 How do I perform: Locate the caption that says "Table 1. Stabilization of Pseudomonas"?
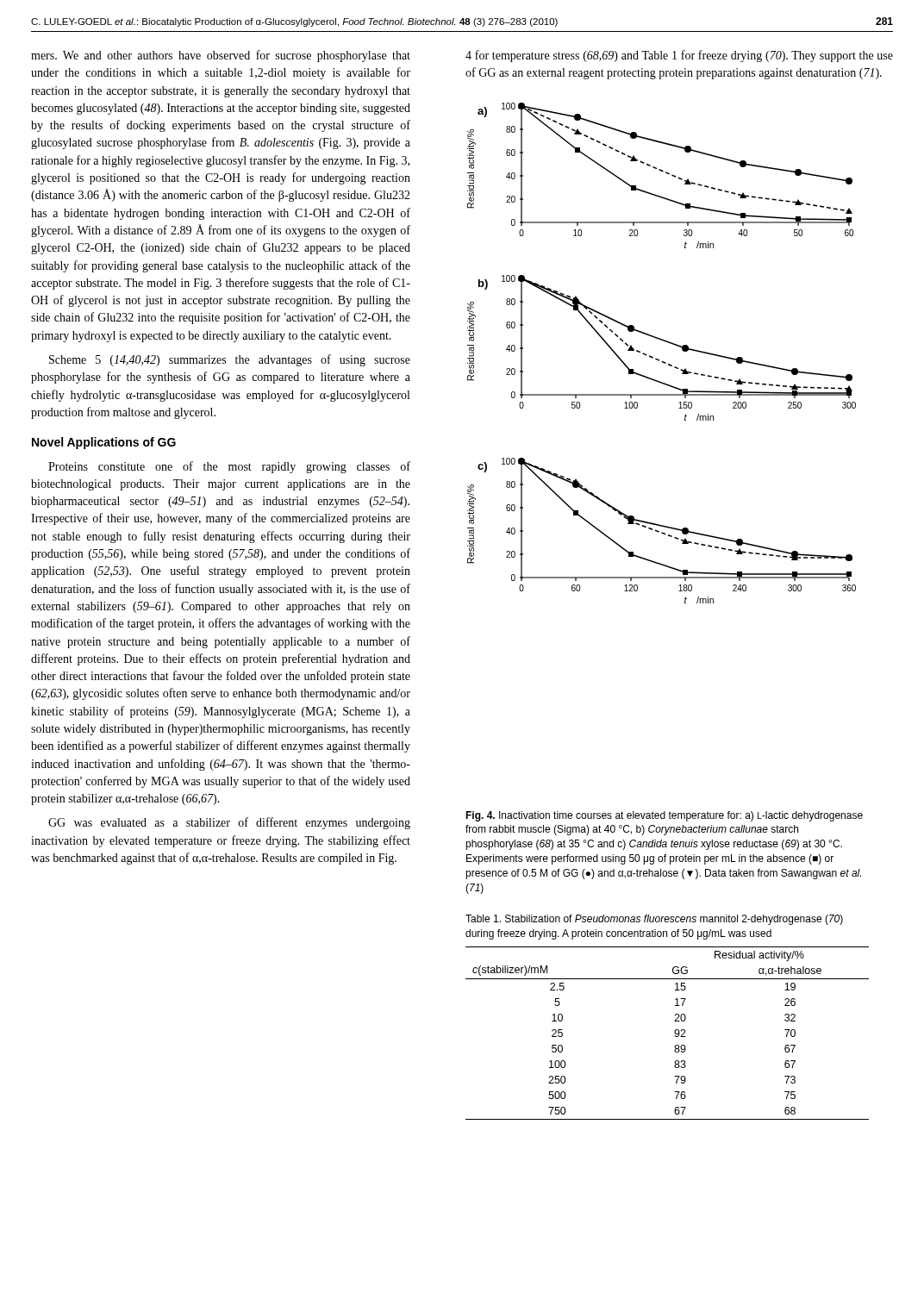tap(654, 926)
